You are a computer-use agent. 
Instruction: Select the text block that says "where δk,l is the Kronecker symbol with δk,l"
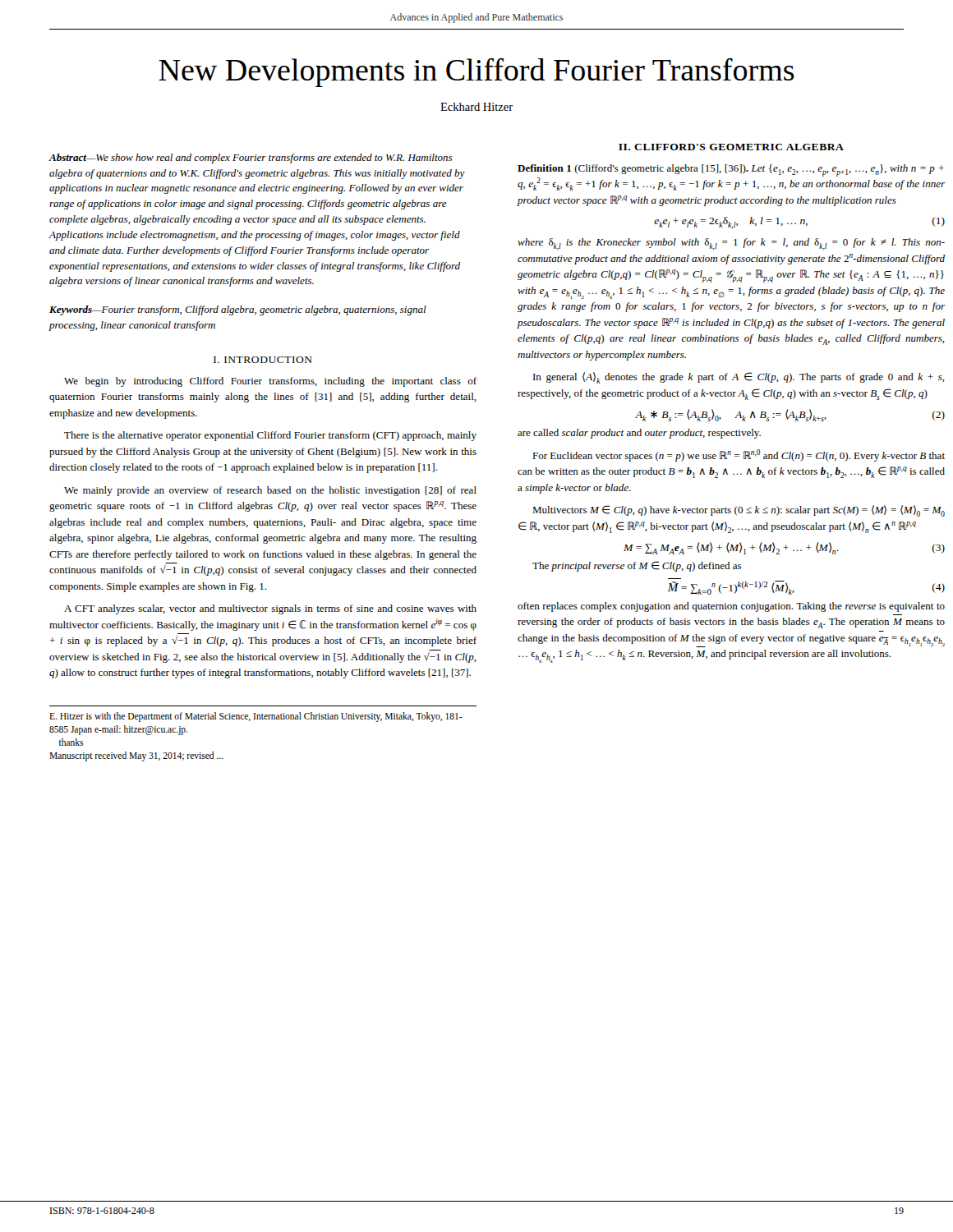point(731,298)
